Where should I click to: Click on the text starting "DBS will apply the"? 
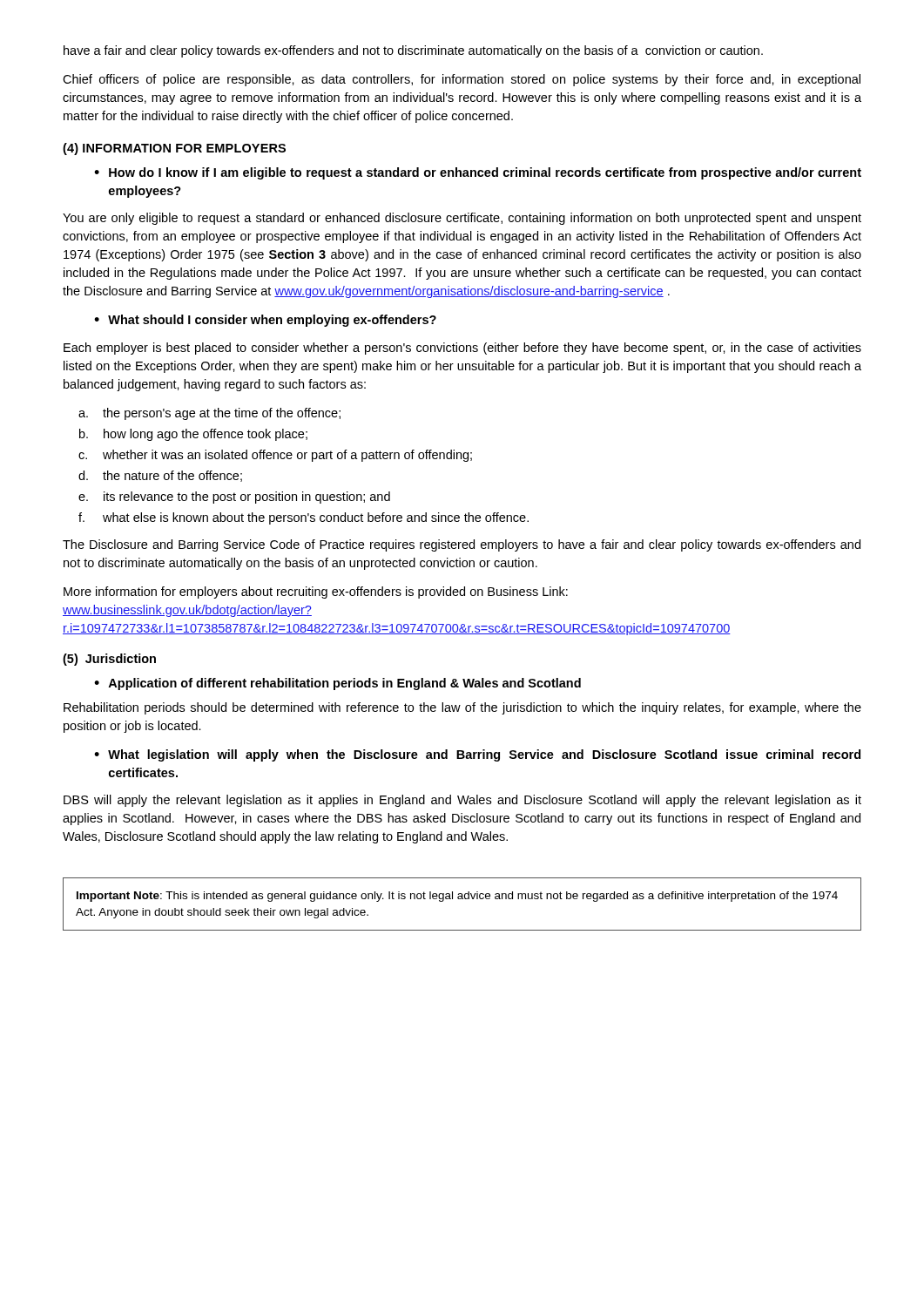click(462, 818)
